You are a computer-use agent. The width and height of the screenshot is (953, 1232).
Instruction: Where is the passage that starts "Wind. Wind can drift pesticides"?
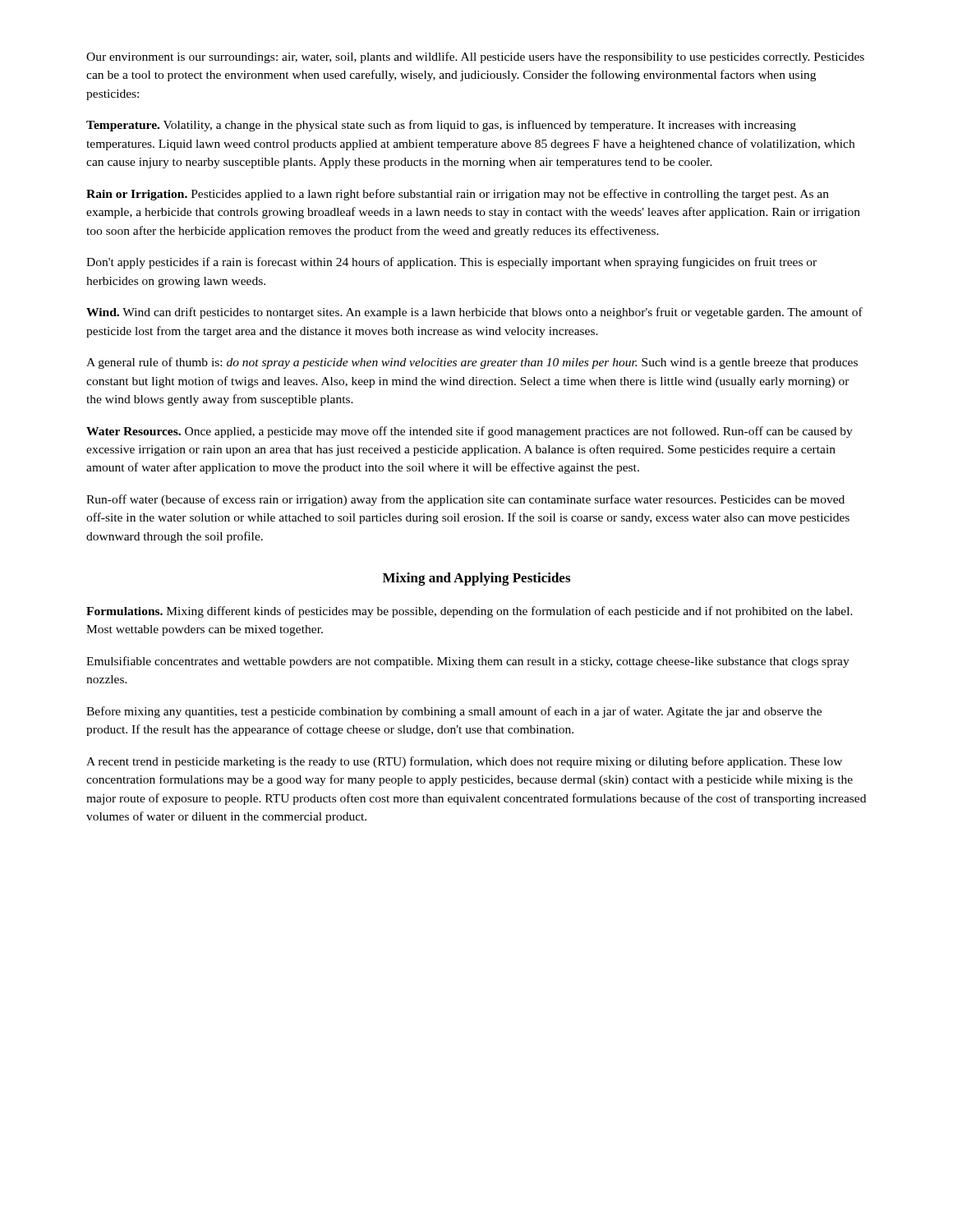tap(474, 321)
